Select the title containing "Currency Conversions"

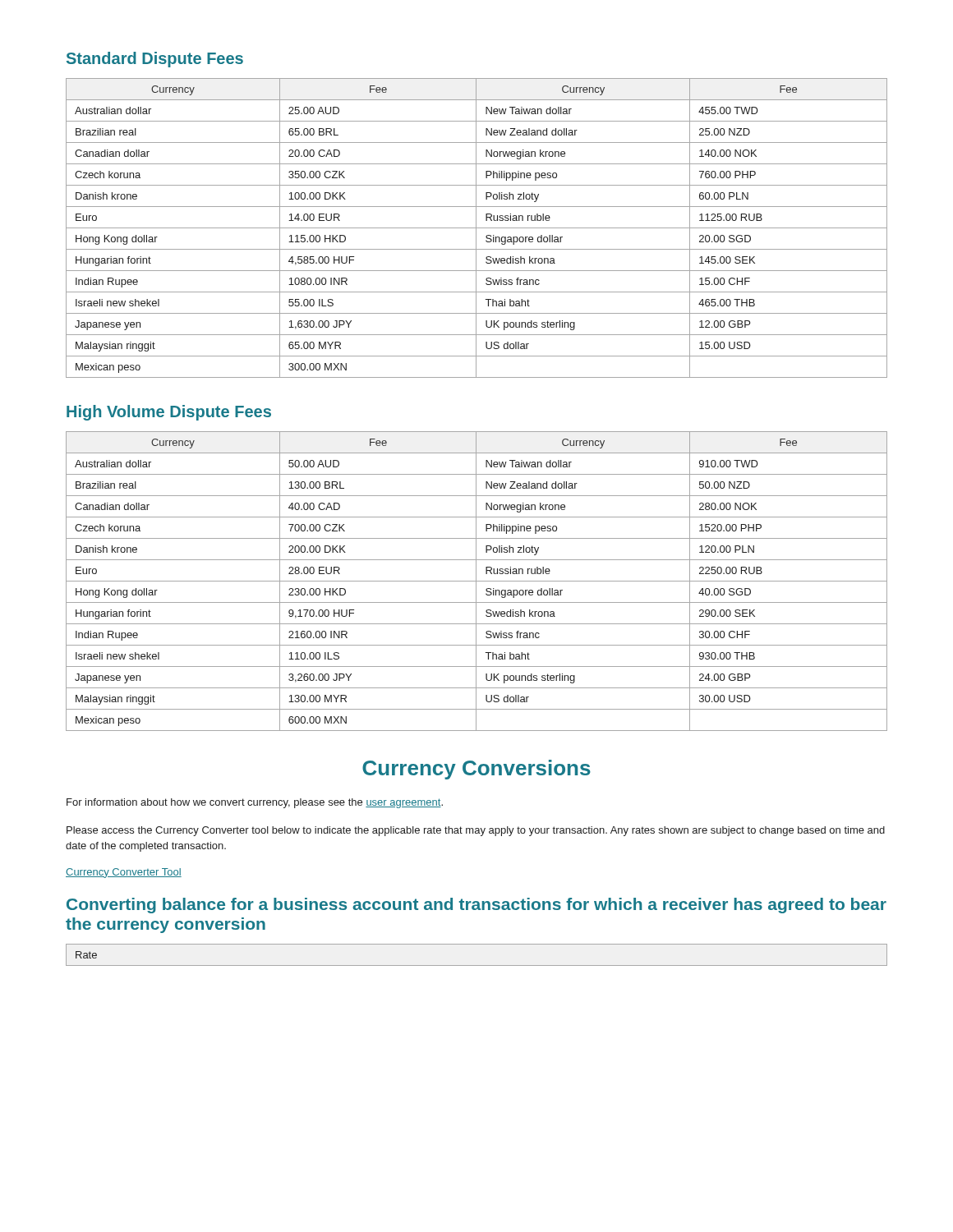[476, 768]
